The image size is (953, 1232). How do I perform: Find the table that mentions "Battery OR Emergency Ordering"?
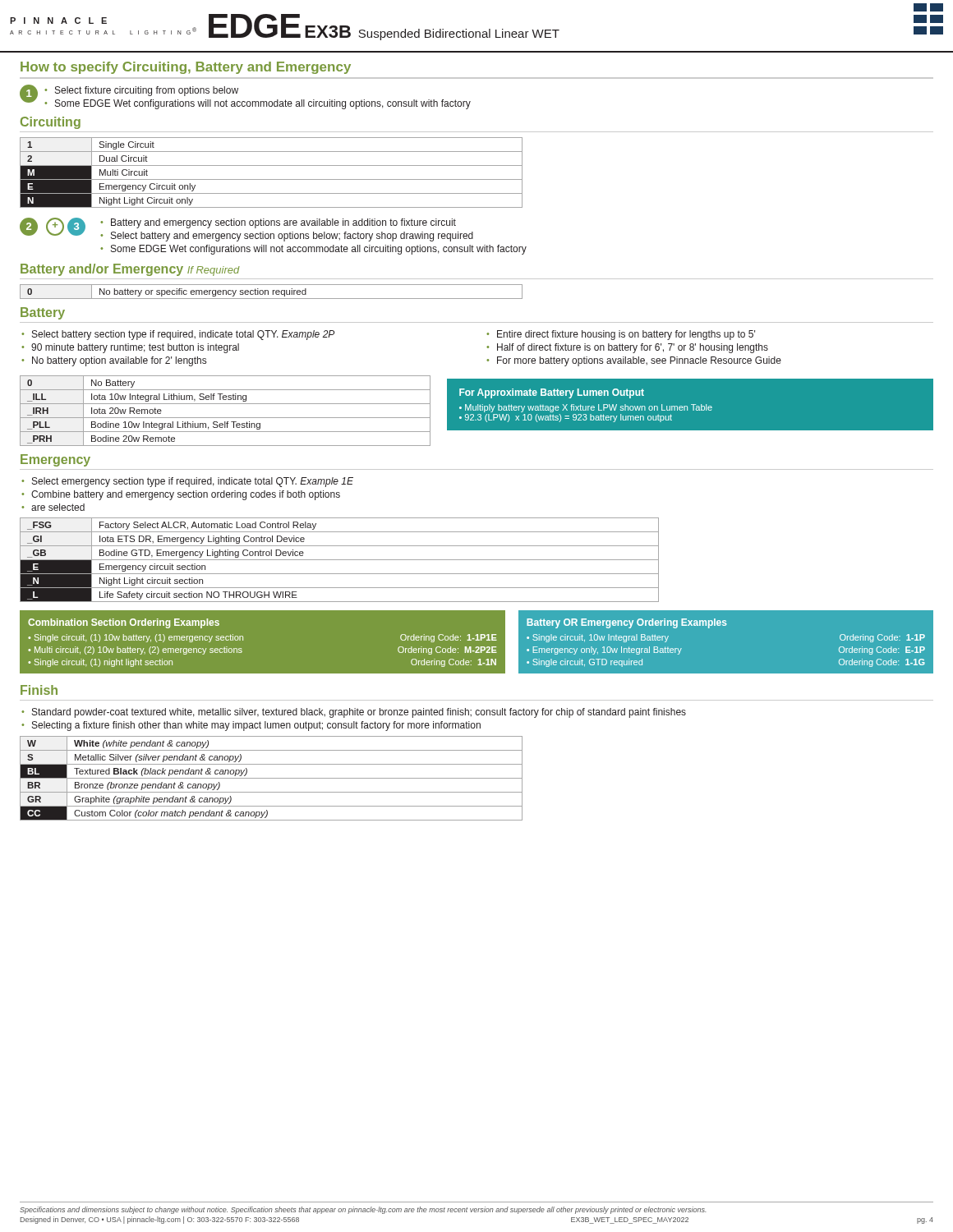pos(726,642)
